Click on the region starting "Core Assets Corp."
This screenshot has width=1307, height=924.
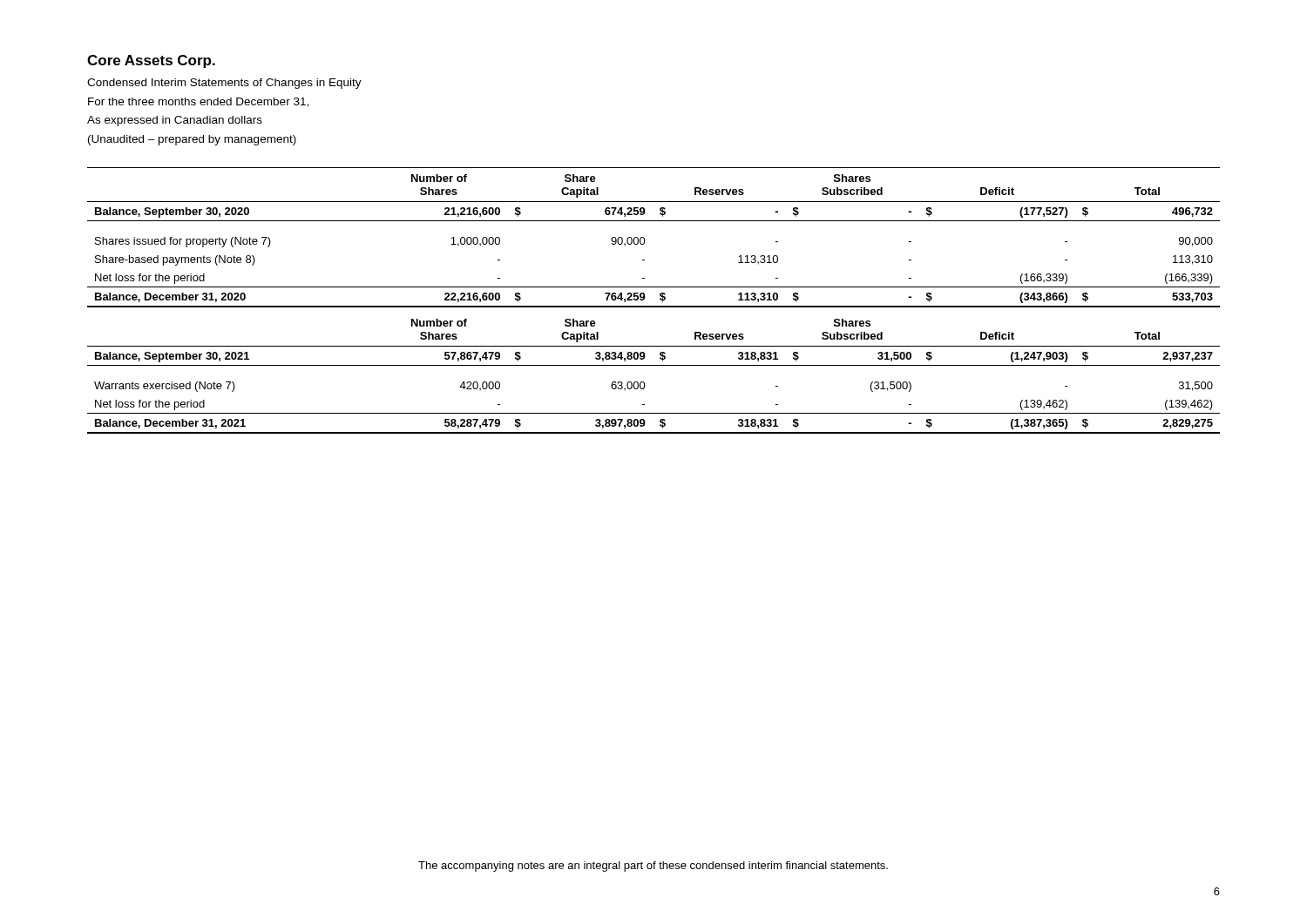[x=151, y=61]
